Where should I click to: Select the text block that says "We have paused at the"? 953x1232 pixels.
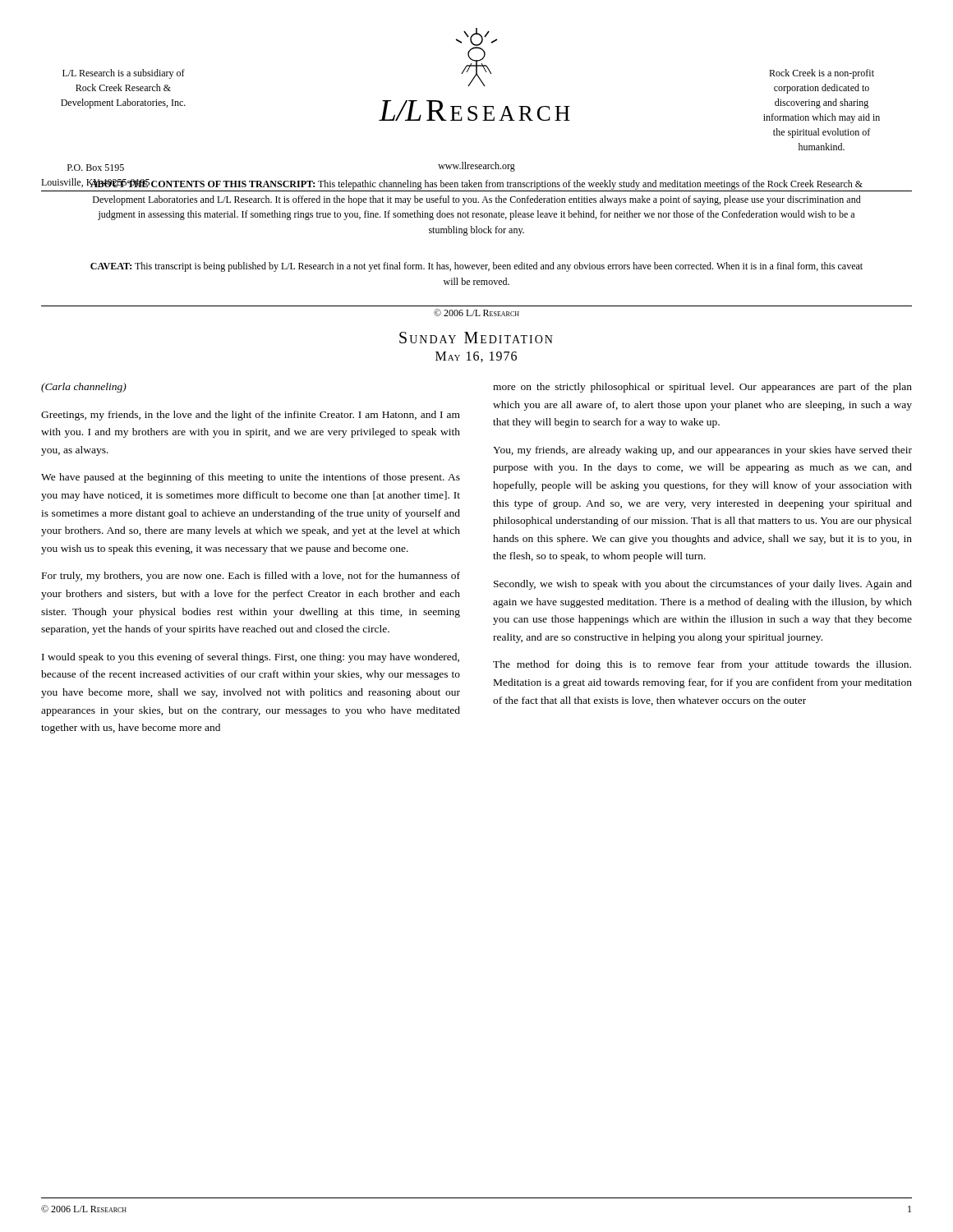click(251, 513)
